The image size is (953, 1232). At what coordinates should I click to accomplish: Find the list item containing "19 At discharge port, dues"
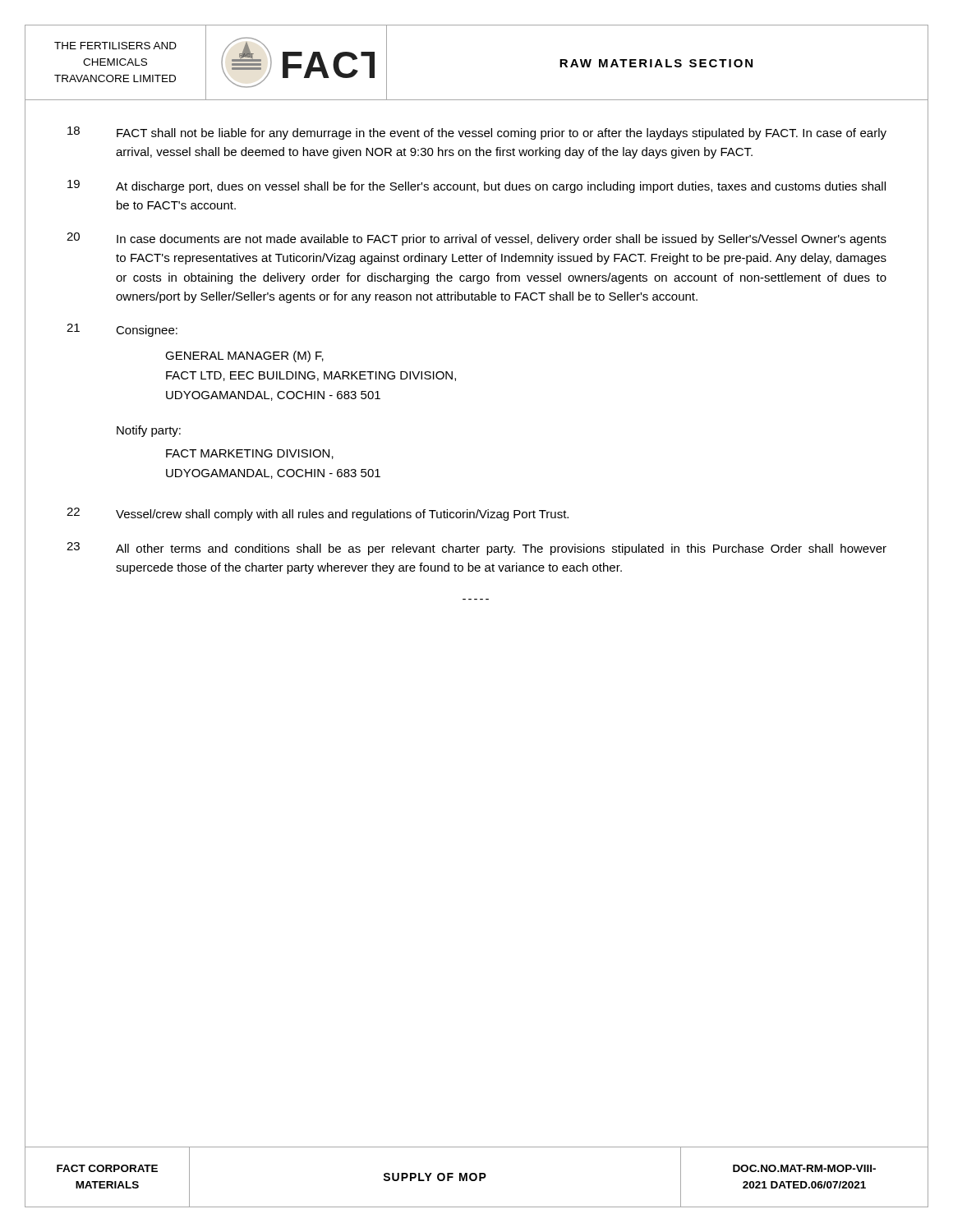(476, 195)
